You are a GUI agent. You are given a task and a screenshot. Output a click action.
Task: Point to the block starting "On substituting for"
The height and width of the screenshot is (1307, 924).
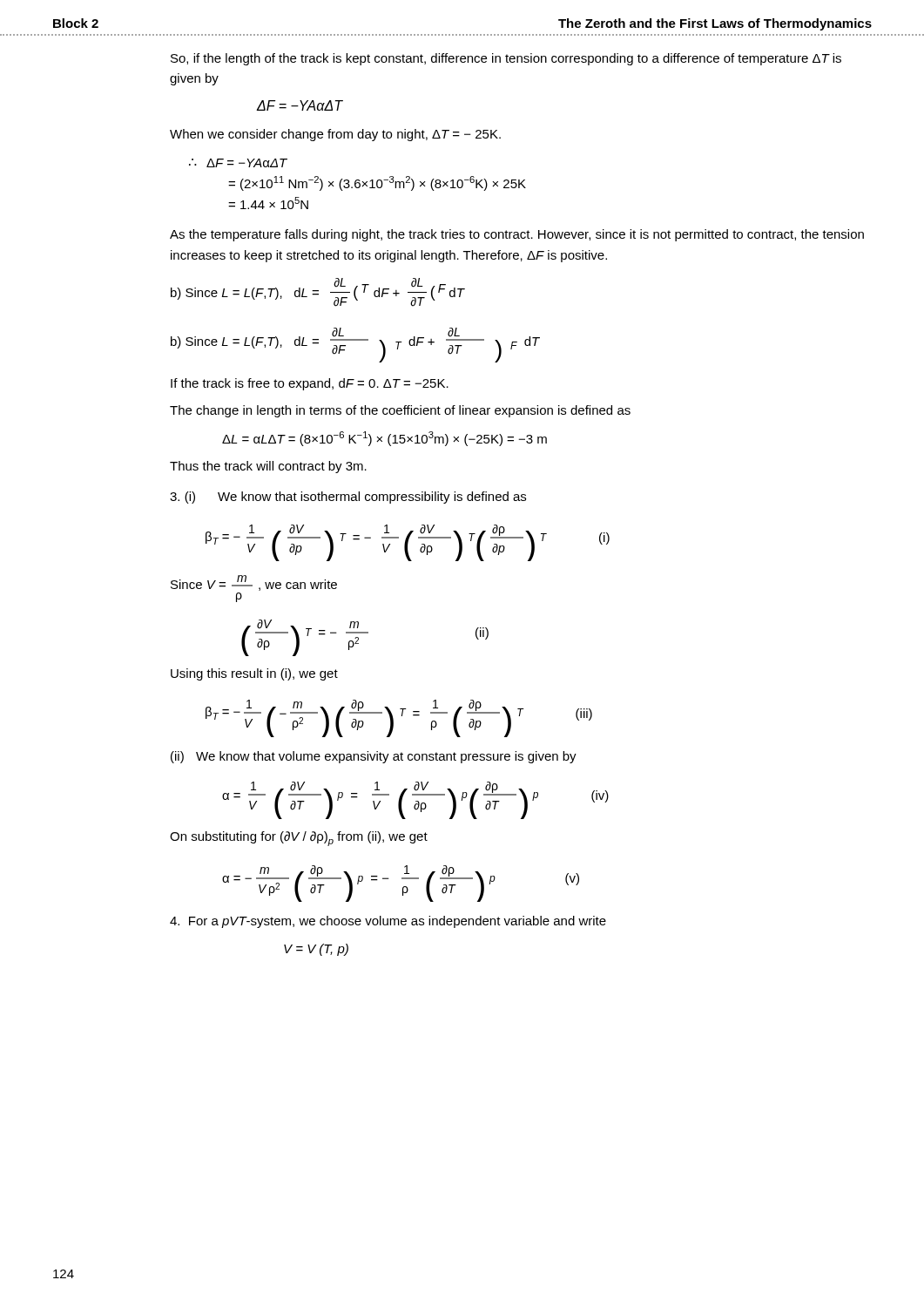click(299, 837)
